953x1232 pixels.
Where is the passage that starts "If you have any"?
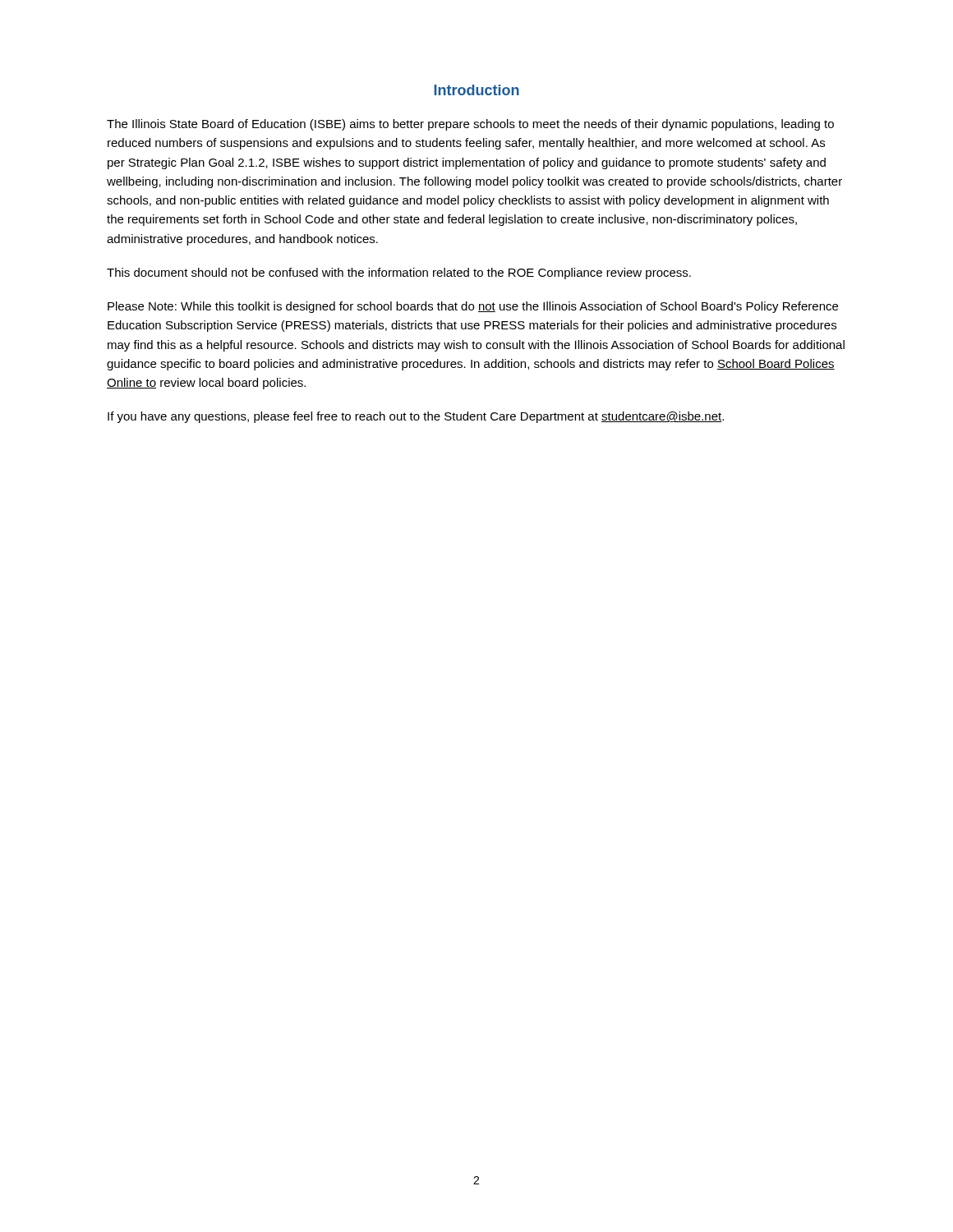tap(416, 416)
